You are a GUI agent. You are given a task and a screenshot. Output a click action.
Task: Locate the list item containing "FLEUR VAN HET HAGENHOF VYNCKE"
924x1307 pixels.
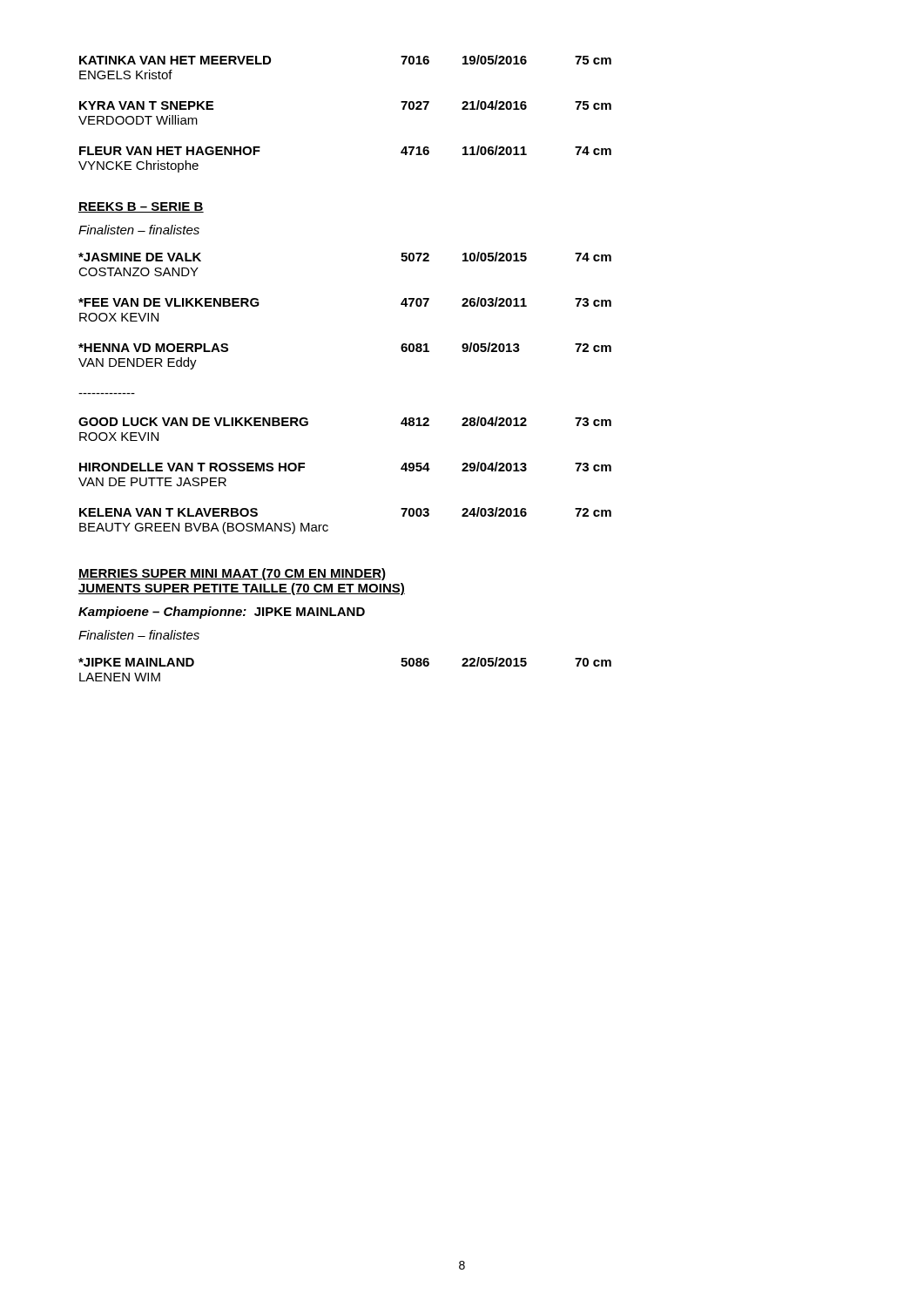pyautogui.click(x=169, y=150)
